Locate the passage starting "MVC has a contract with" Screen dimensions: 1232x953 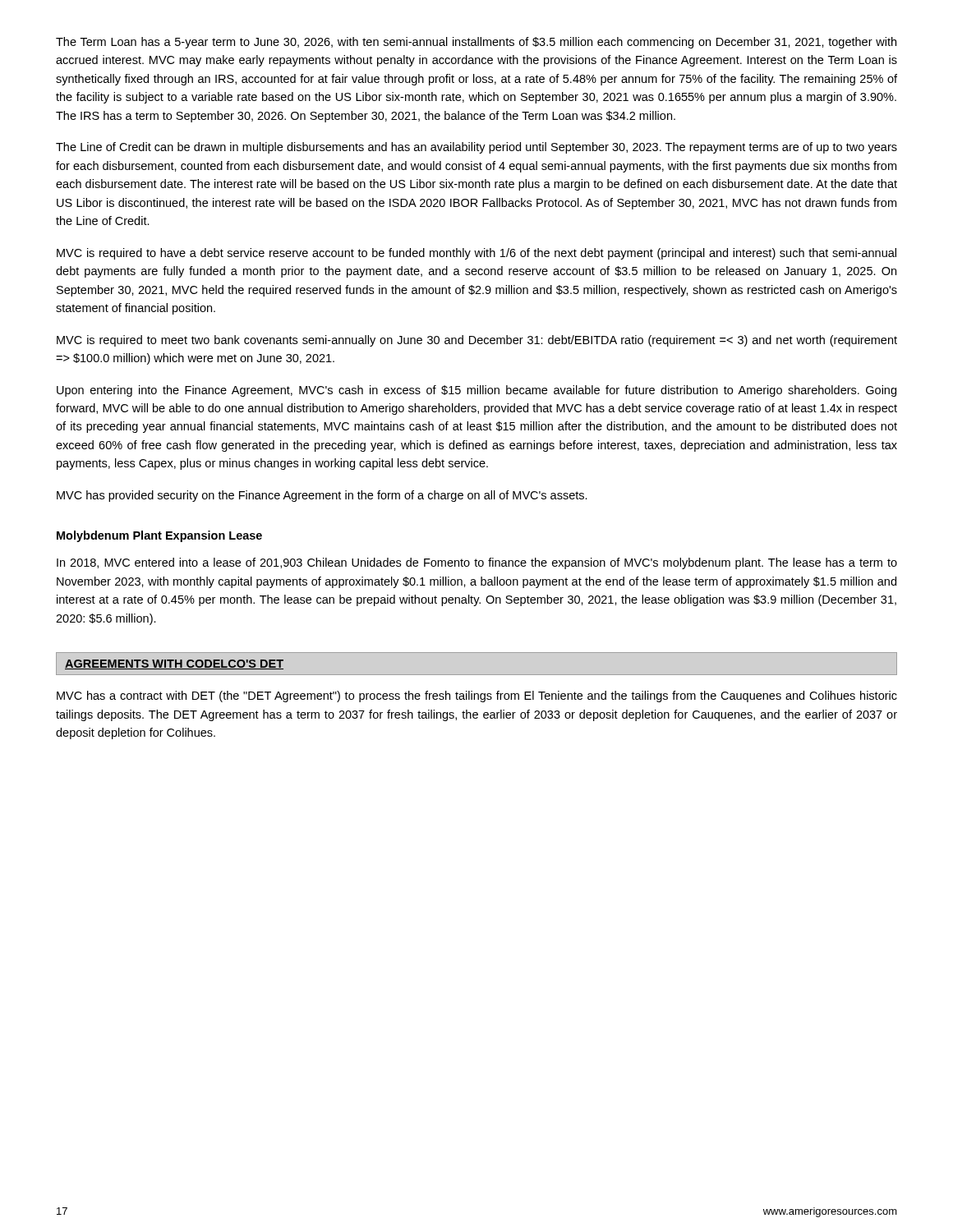click(476, 714)
